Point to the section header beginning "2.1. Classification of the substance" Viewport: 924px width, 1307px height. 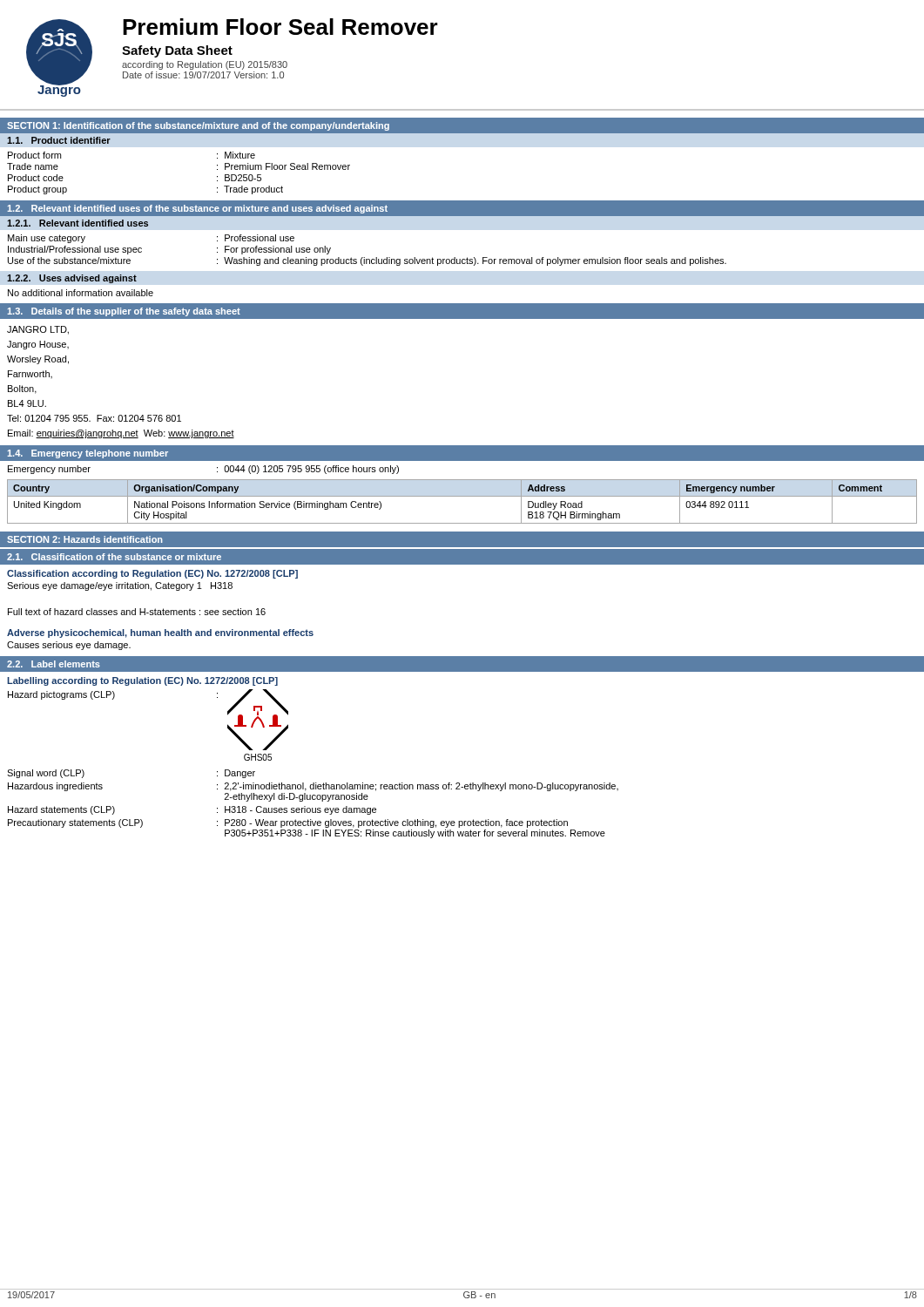[x=114, y=557]
